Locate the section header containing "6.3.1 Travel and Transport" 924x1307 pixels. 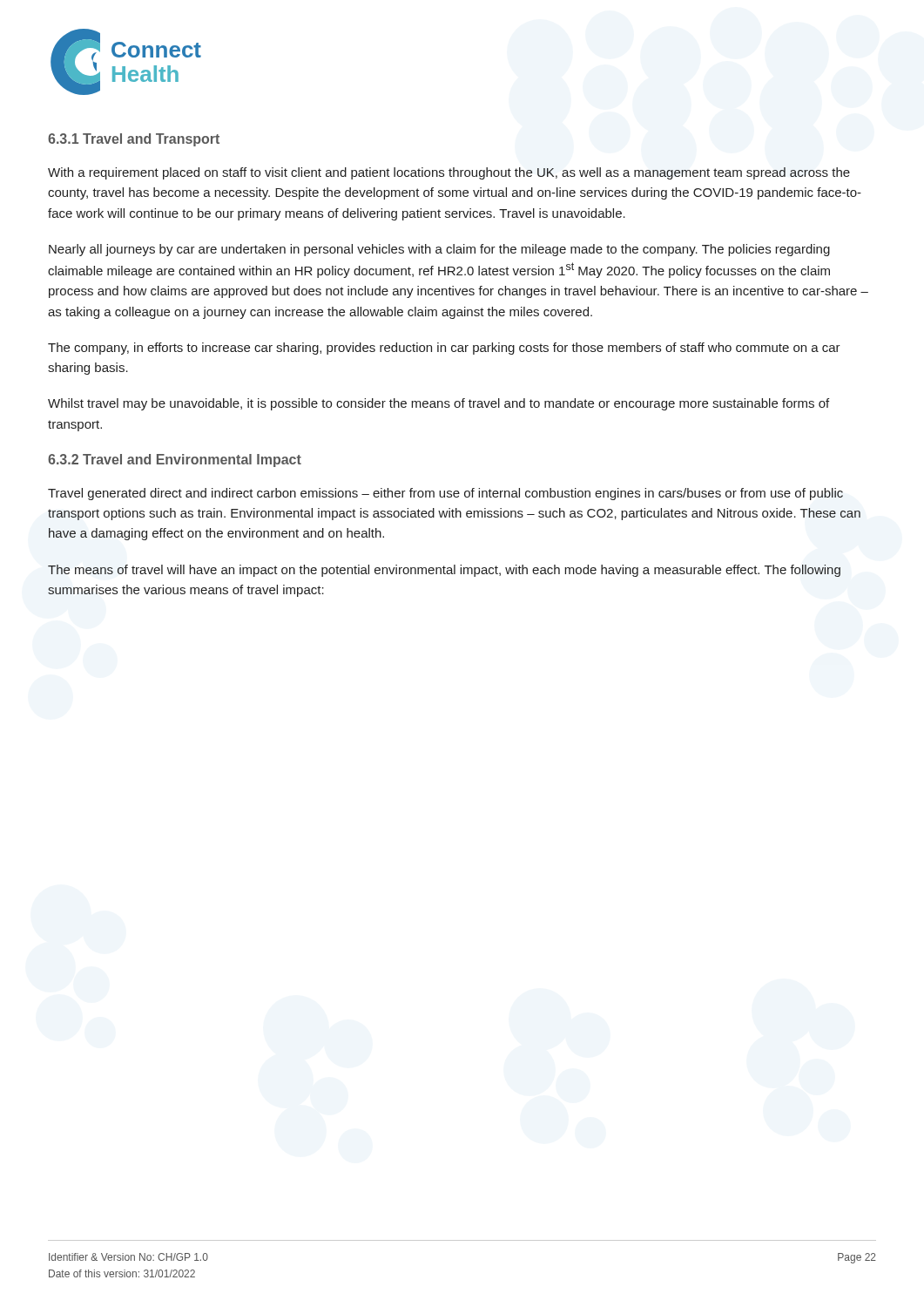[134, 139]
